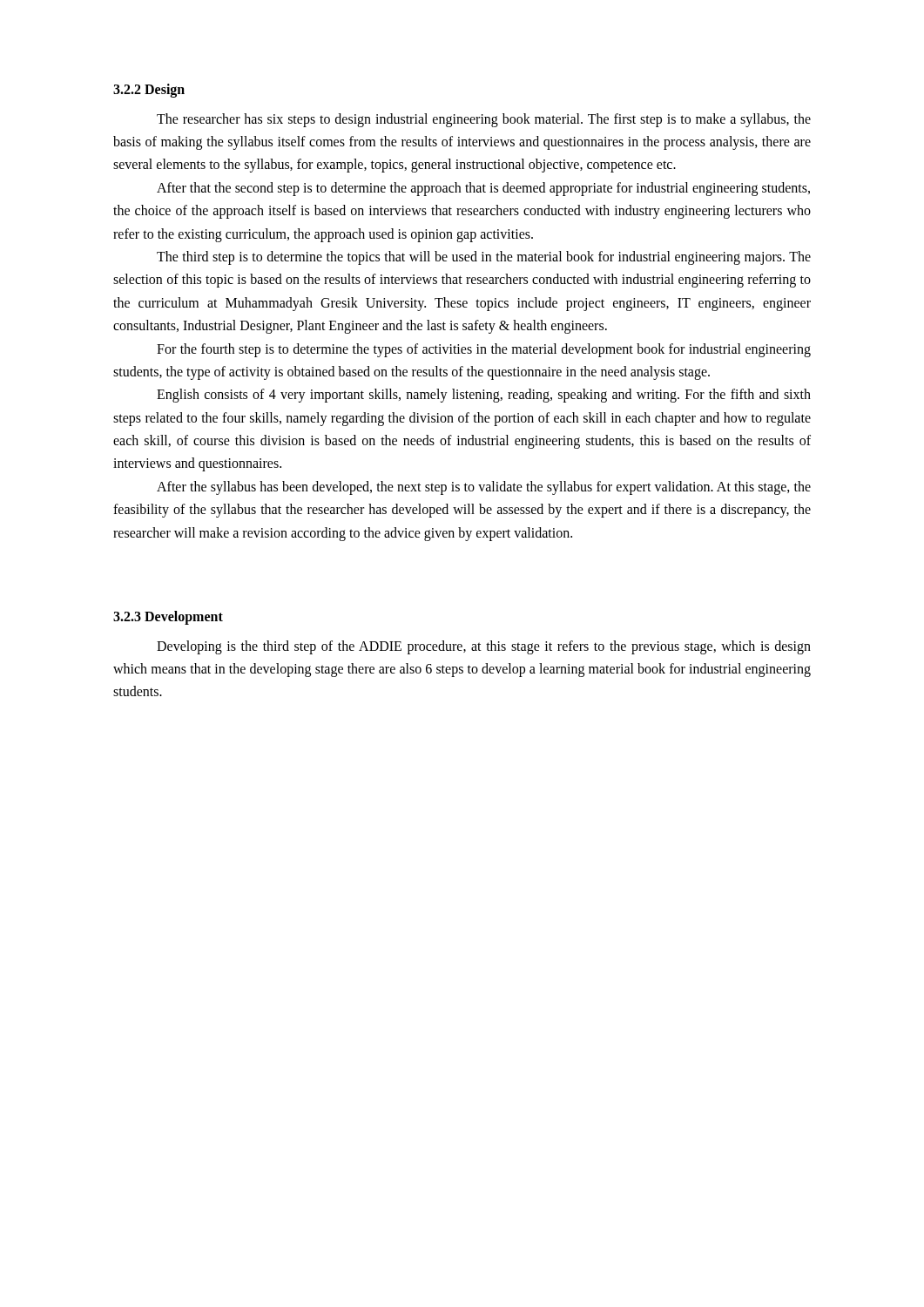The height and width of the screenshot is (1307, 924).
Task: Point to the block beginning "After that the"
Action: pyautogui.click(x=462, y=211)
